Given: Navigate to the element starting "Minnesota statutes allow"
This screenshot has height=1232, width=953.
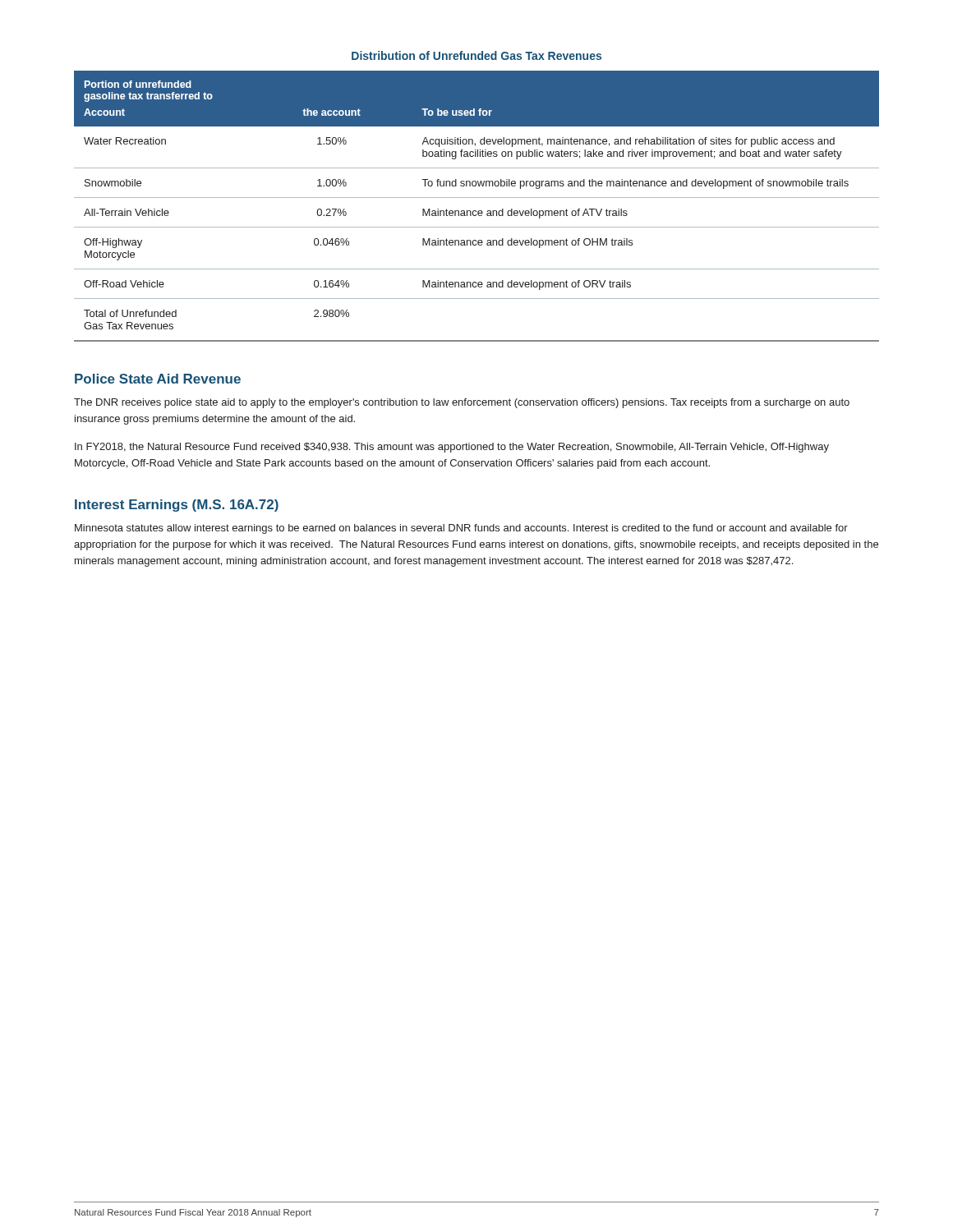Looking at the screenshot, I should 476,544.
